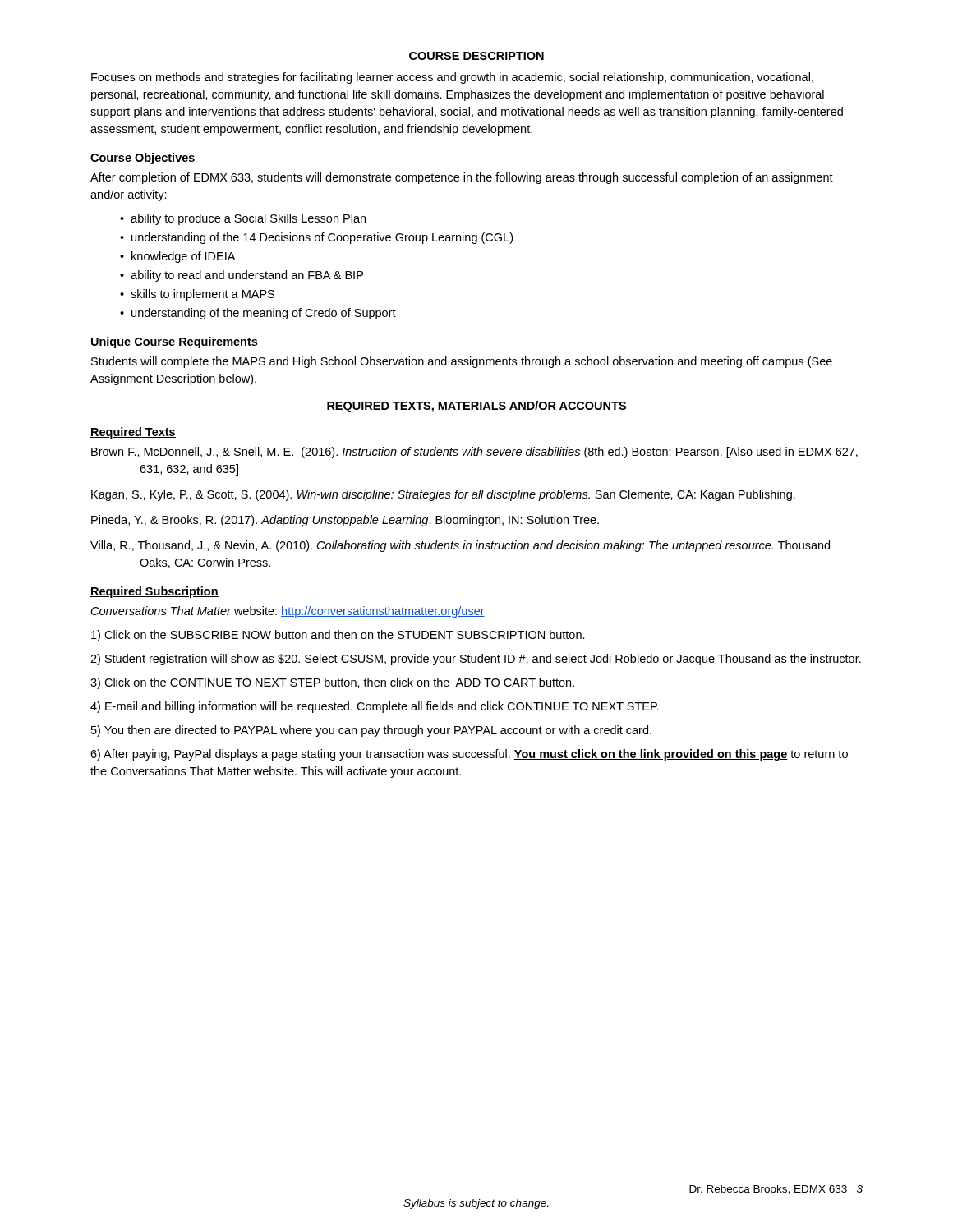
Task: Click where it says "Required Texts"
Action: coord(133,432)
